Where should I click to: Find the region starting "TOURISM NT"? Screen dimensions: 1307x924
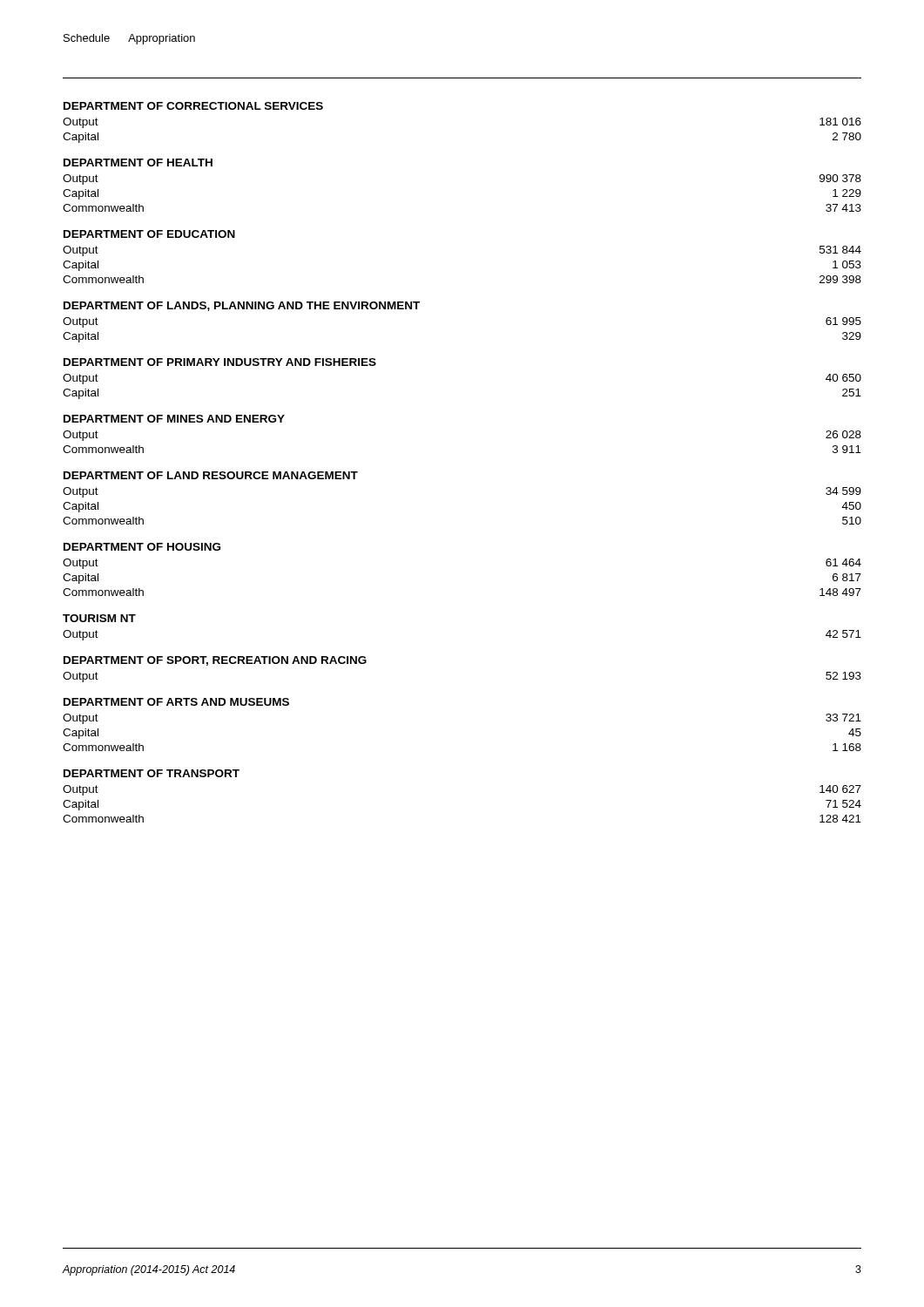click(x=99, y=618)
